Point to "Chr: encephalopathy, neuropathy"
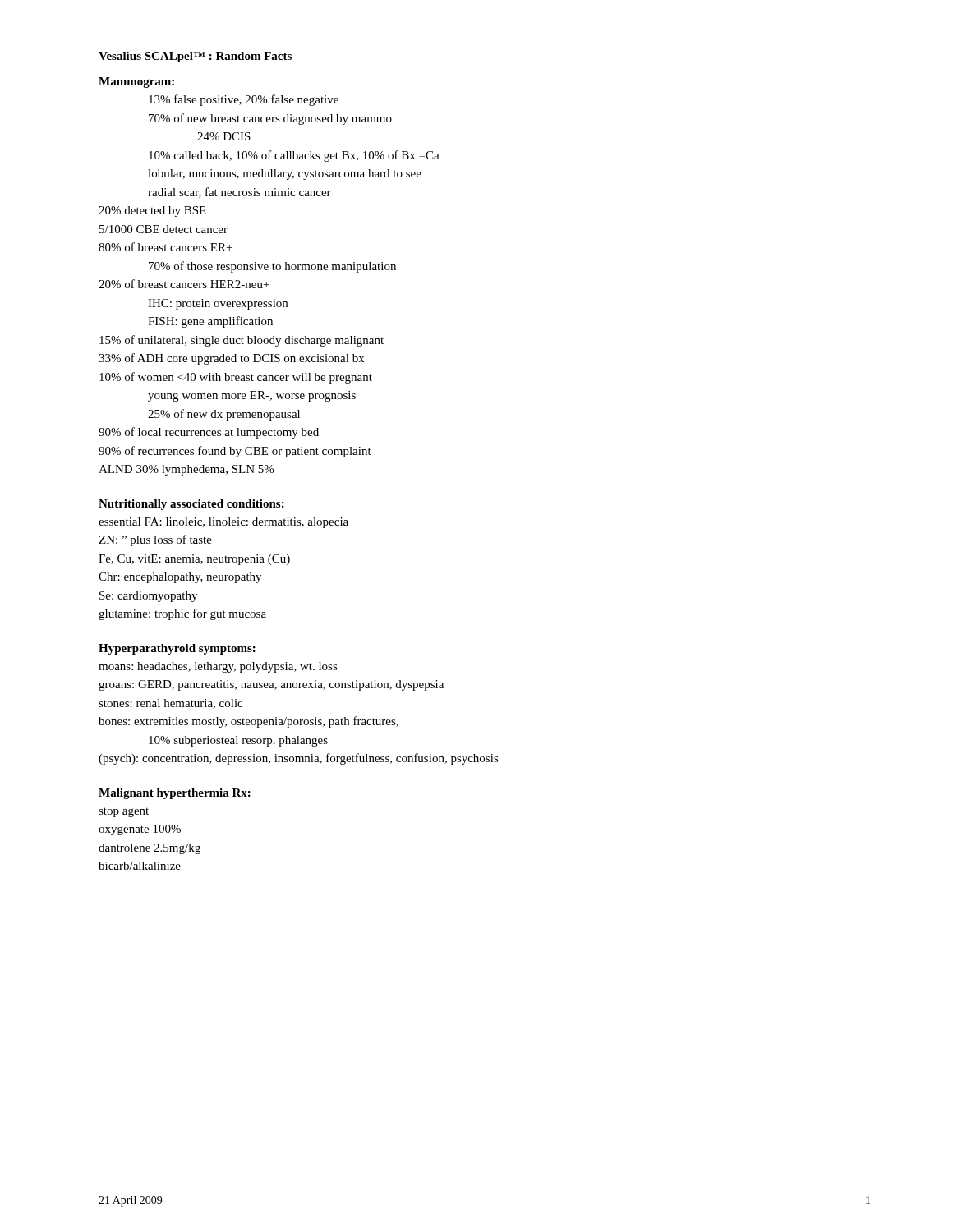The width and height of the screenshot is (953, 1232). click(180, 577)
